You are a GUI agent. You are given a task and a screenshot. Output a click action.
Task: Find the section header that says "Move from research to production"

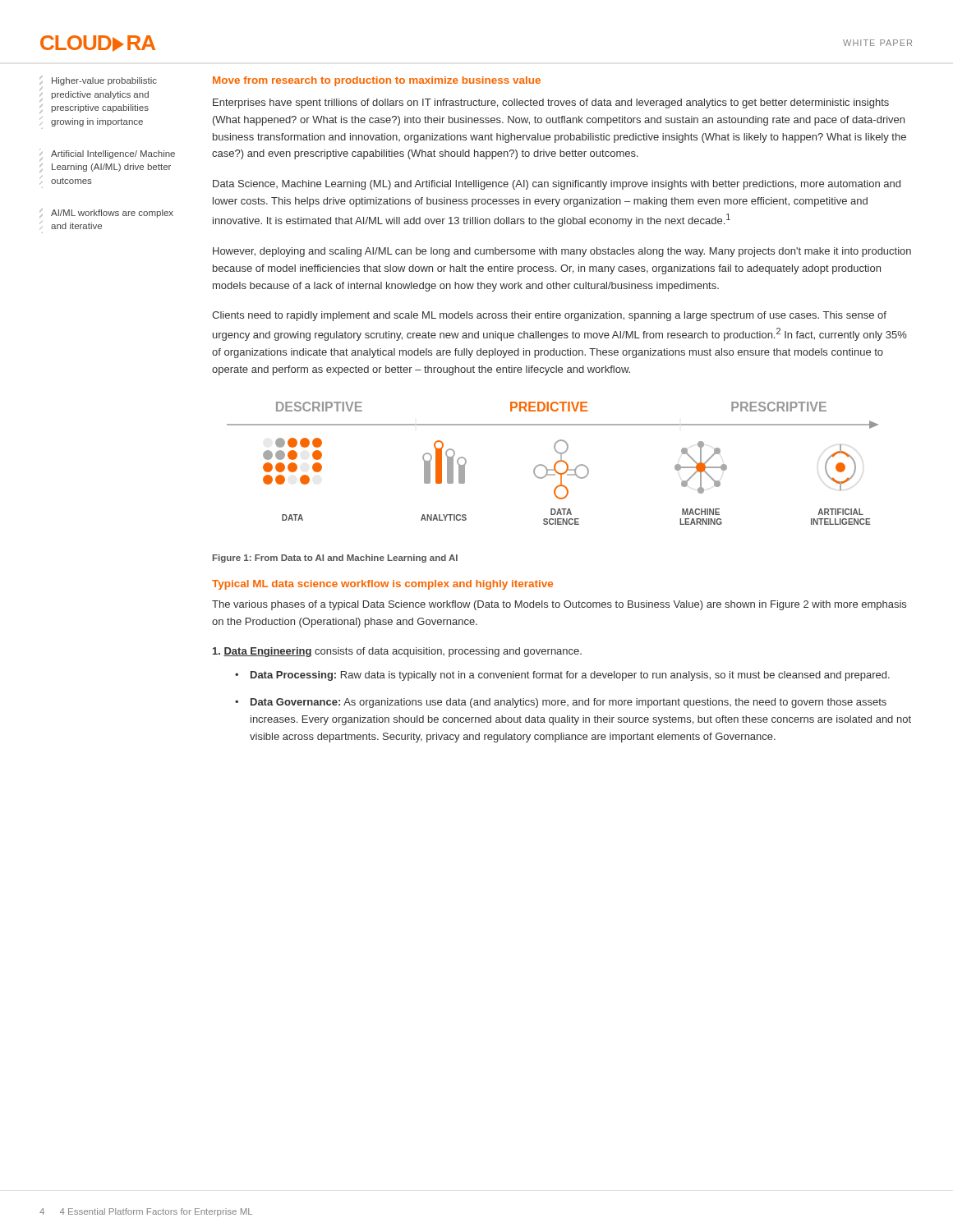(x=377, y=80)
